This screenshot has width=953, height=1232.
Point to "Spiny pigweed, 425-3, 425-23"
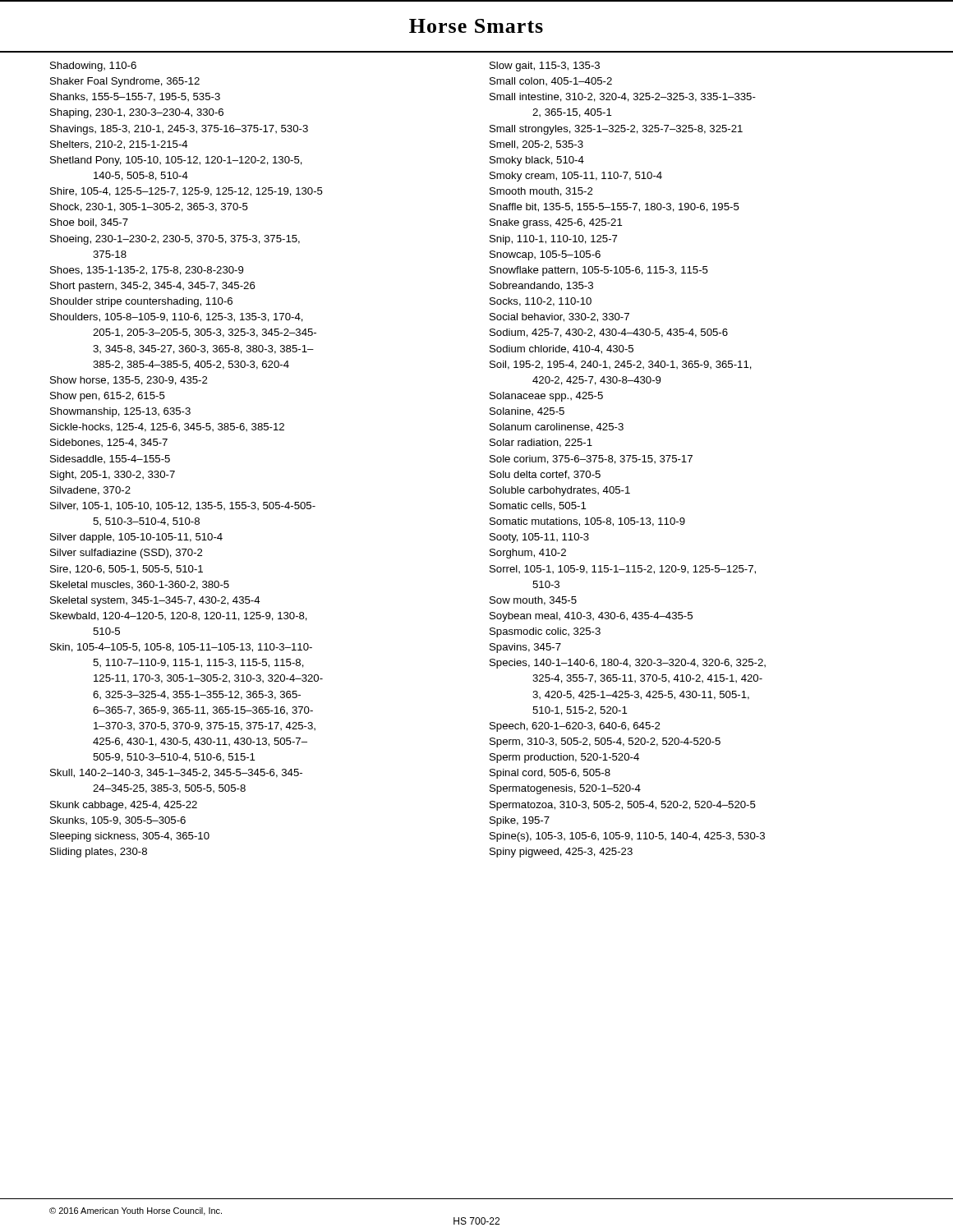pyautogui.click(x=561, y=851)
